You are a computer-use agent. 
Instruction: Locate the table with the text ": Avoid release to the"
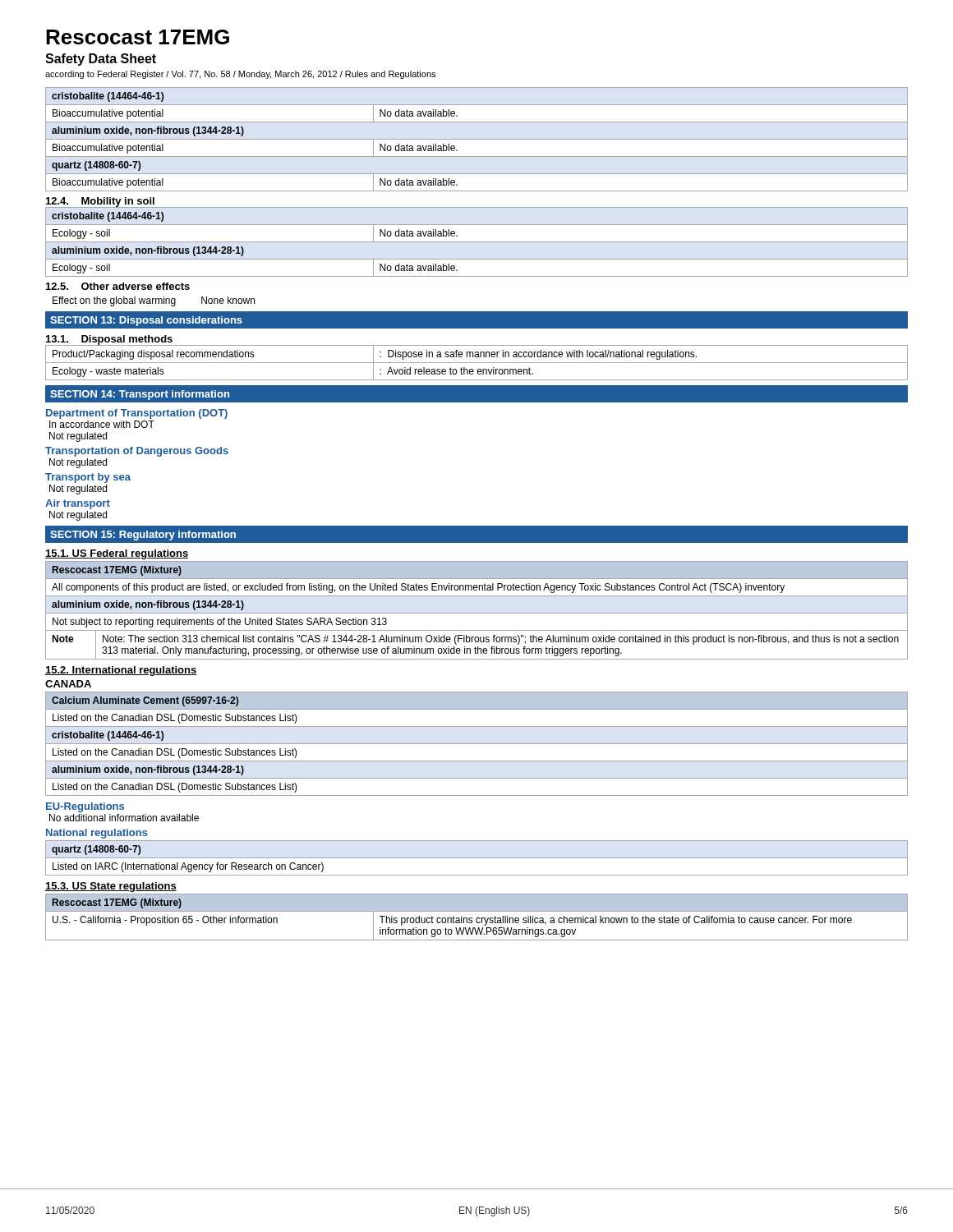(476, 363)
